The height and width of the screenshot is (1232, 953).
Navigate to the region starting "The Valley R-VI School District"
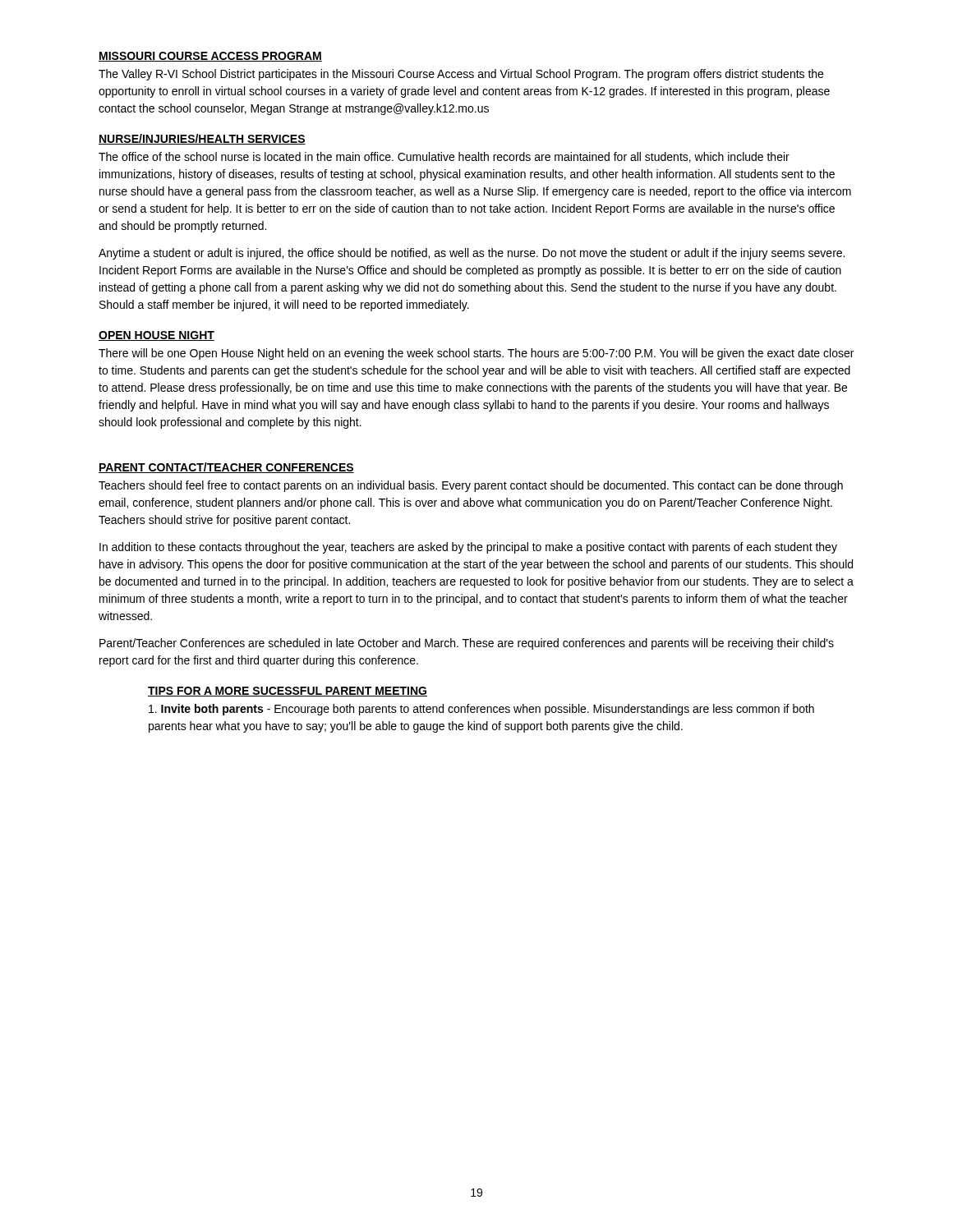pos(464,91)
